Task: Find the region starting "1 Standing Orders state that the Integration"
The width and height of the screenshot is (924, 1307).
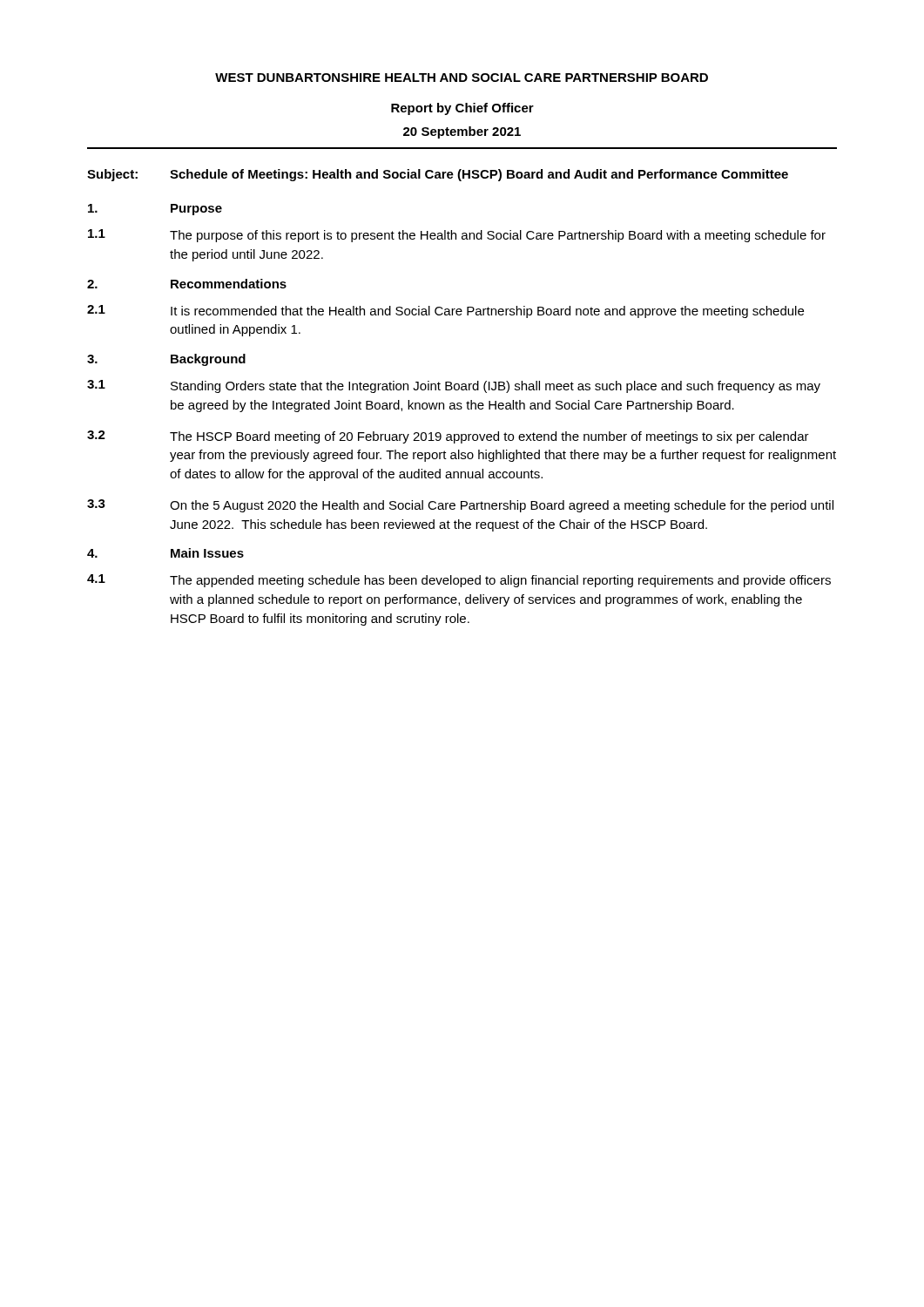Action: click(462, 395)
